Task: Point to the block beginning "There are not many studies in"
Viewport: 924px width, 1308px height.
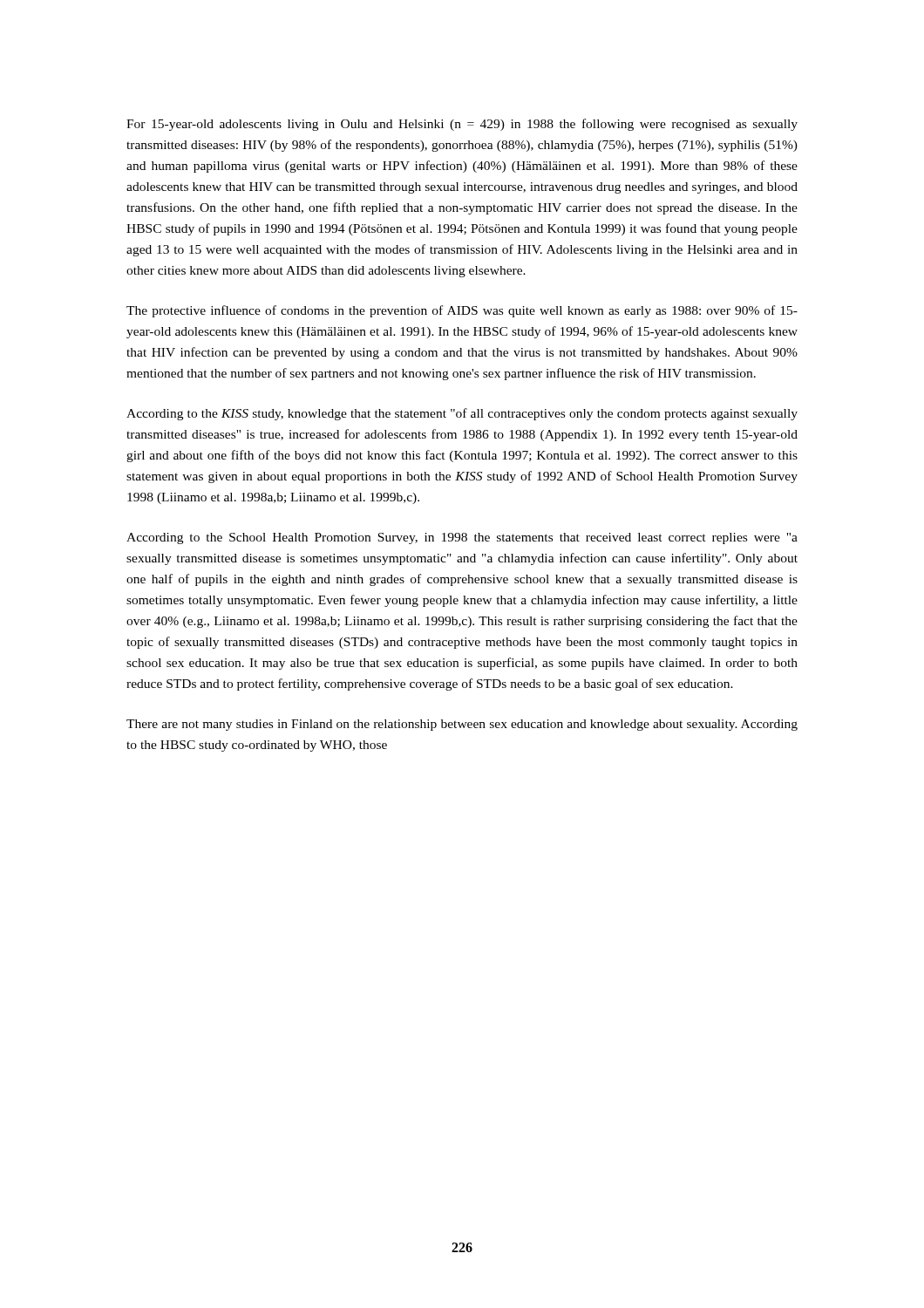Action: tap(462, 734)
